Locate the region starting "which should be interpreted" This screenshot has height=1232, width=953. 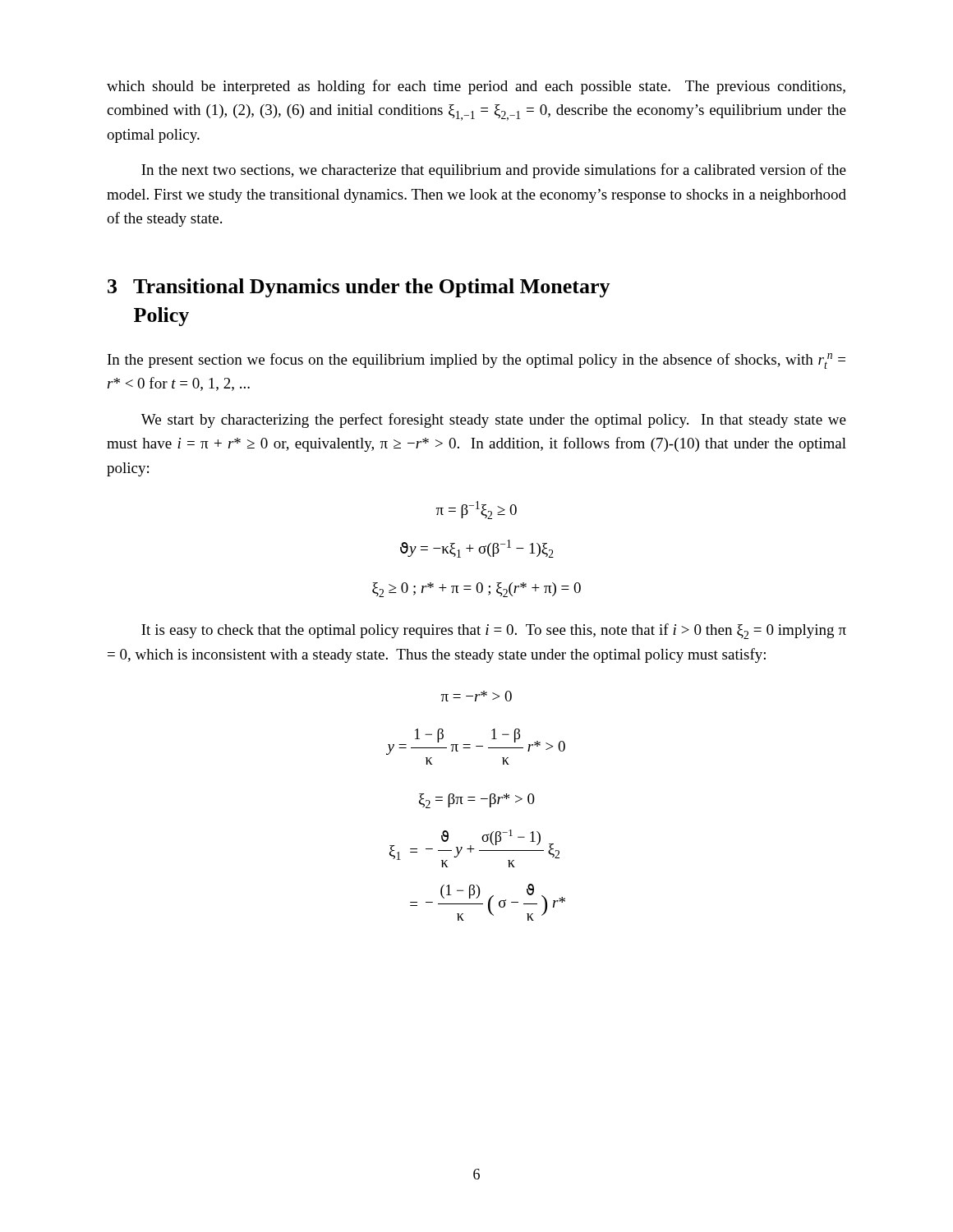click(476, 110)
